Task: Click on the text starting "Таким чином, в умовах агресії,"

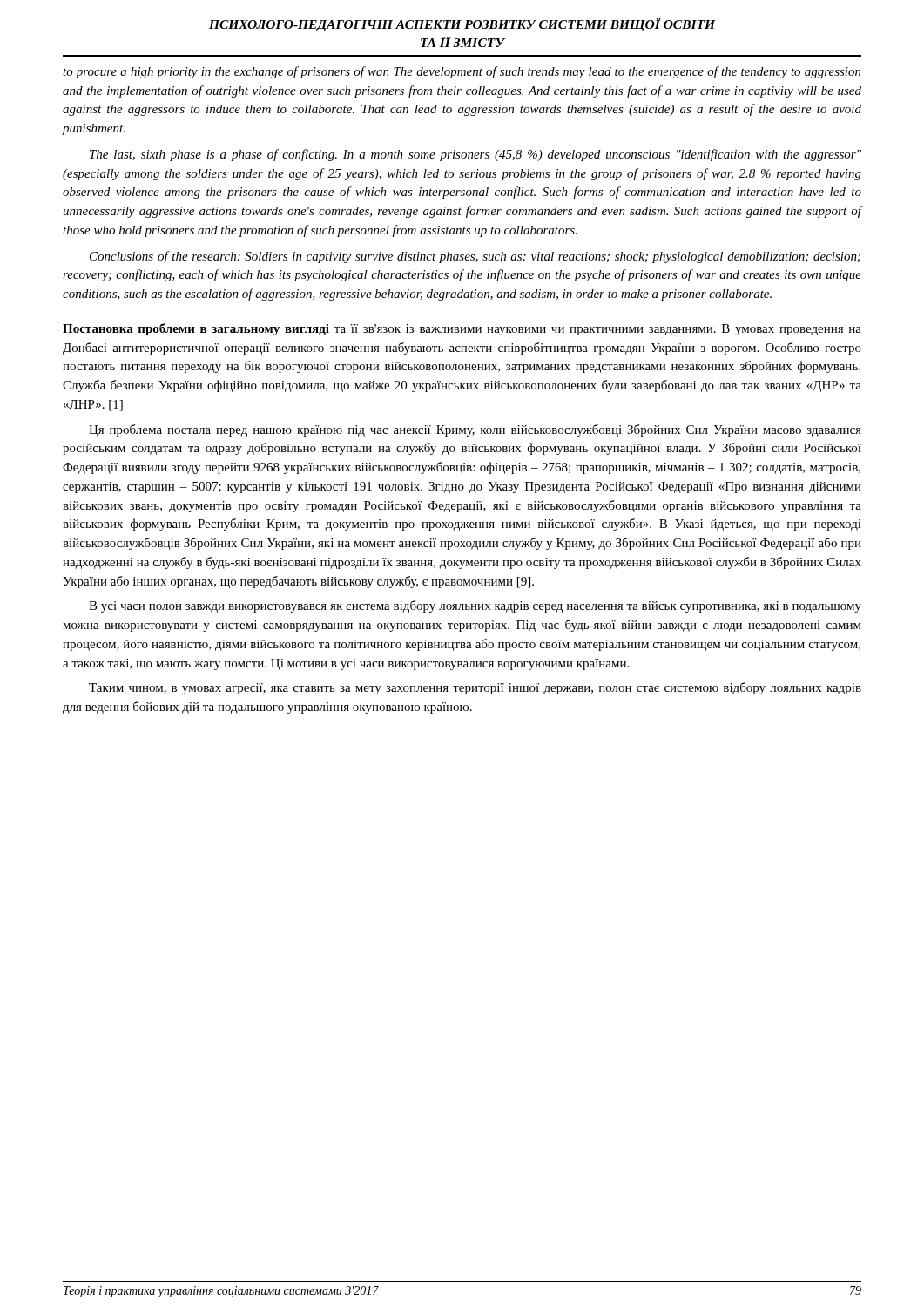Action: 462,697
